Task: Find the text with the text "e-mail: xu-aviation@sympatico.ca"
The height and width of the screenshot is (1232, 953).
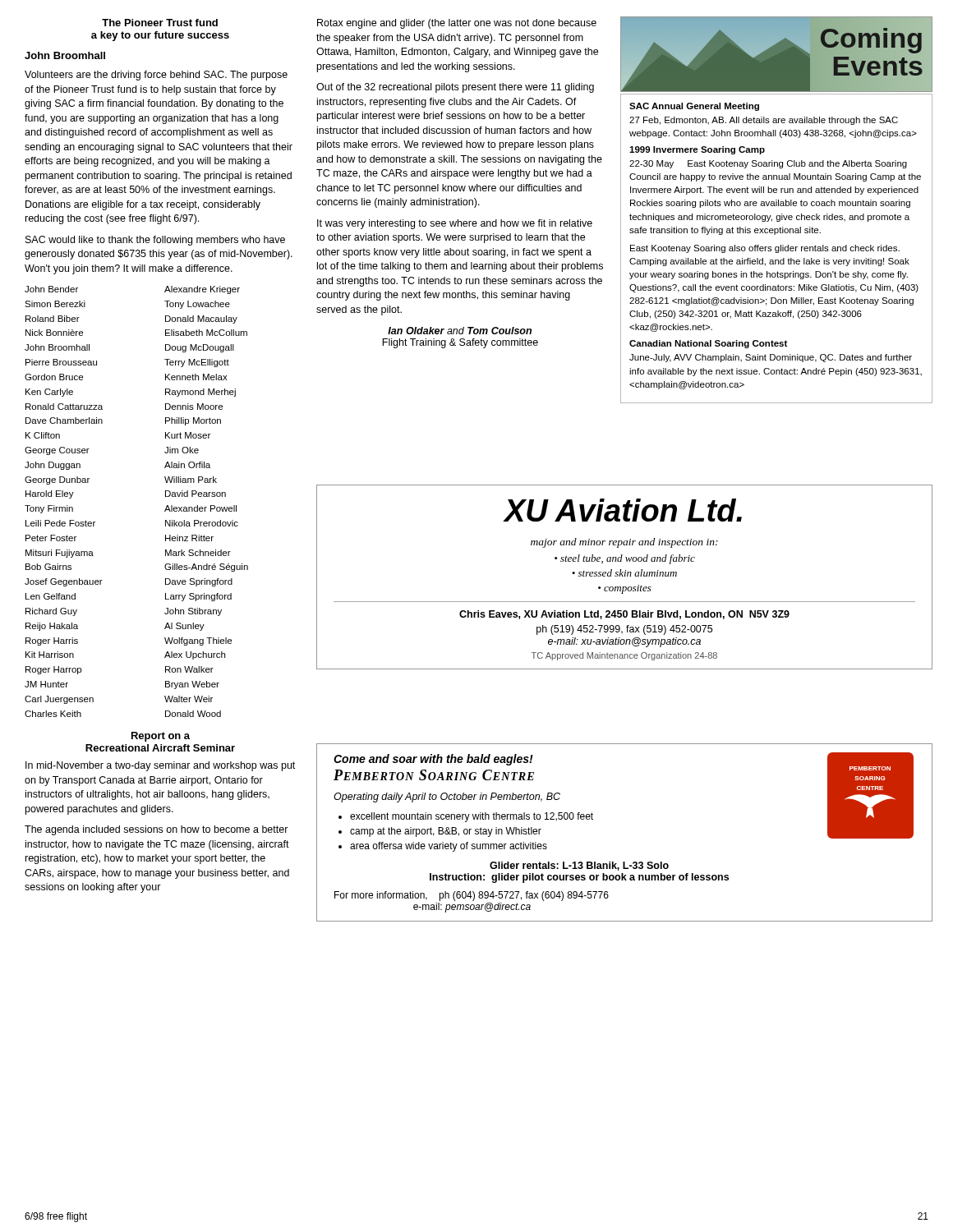Action: tap(624, 641)
